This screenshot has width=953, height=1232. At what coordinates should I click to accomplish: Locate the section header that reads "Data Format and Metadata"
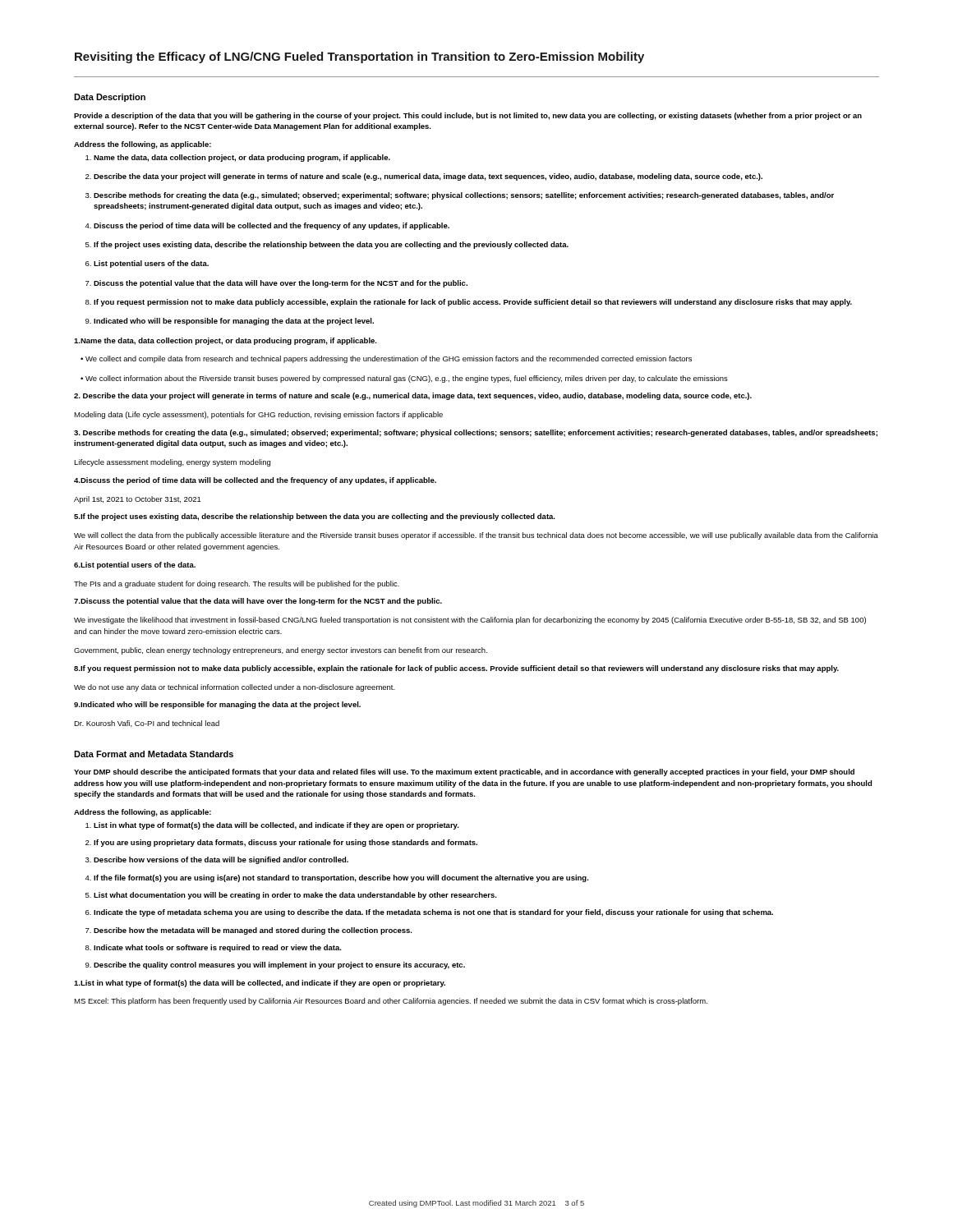(x=154, y=754)
